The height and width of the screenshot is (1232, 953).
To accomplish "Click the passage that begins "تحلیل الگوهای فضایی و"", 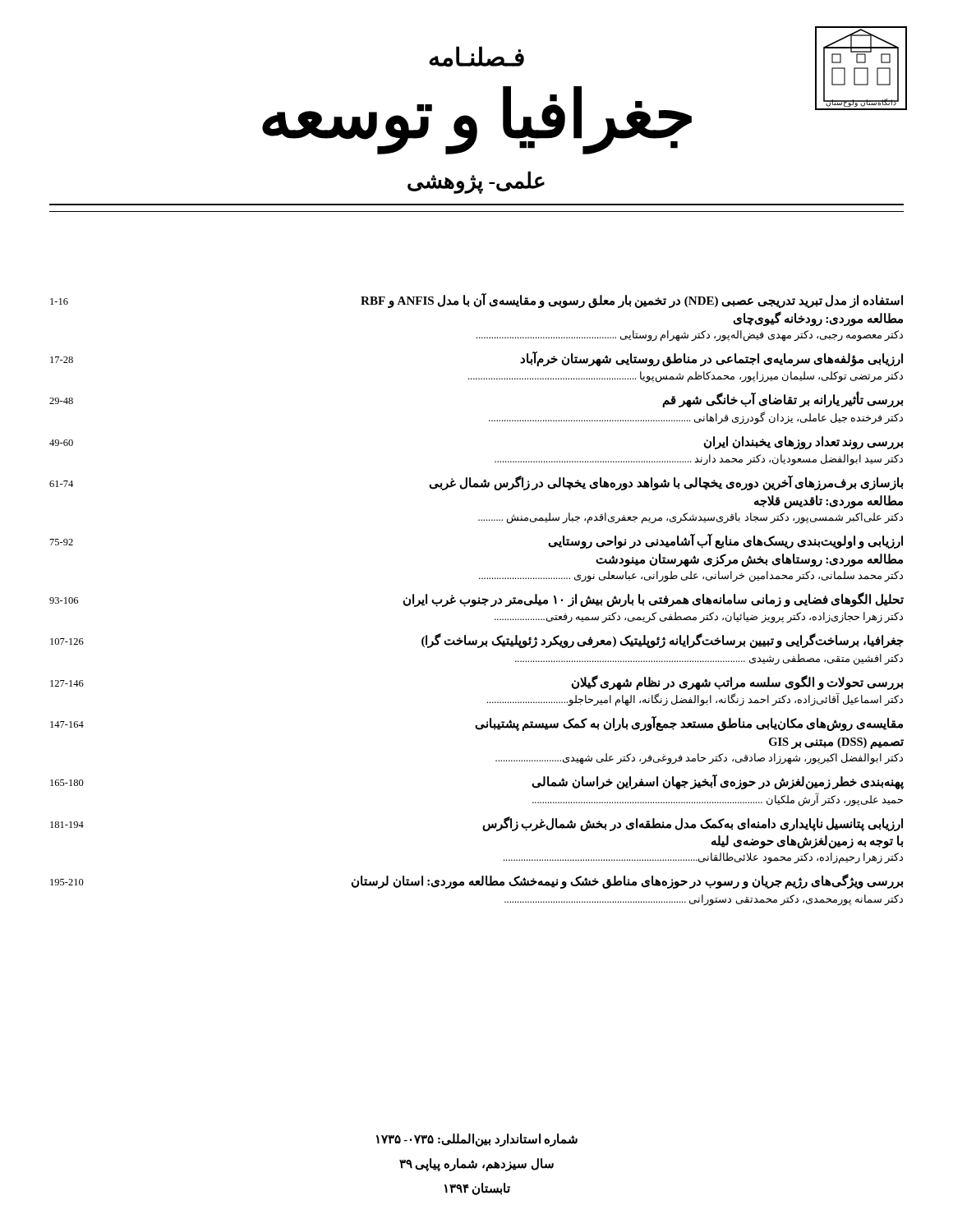I will click(x=476, y=608).
